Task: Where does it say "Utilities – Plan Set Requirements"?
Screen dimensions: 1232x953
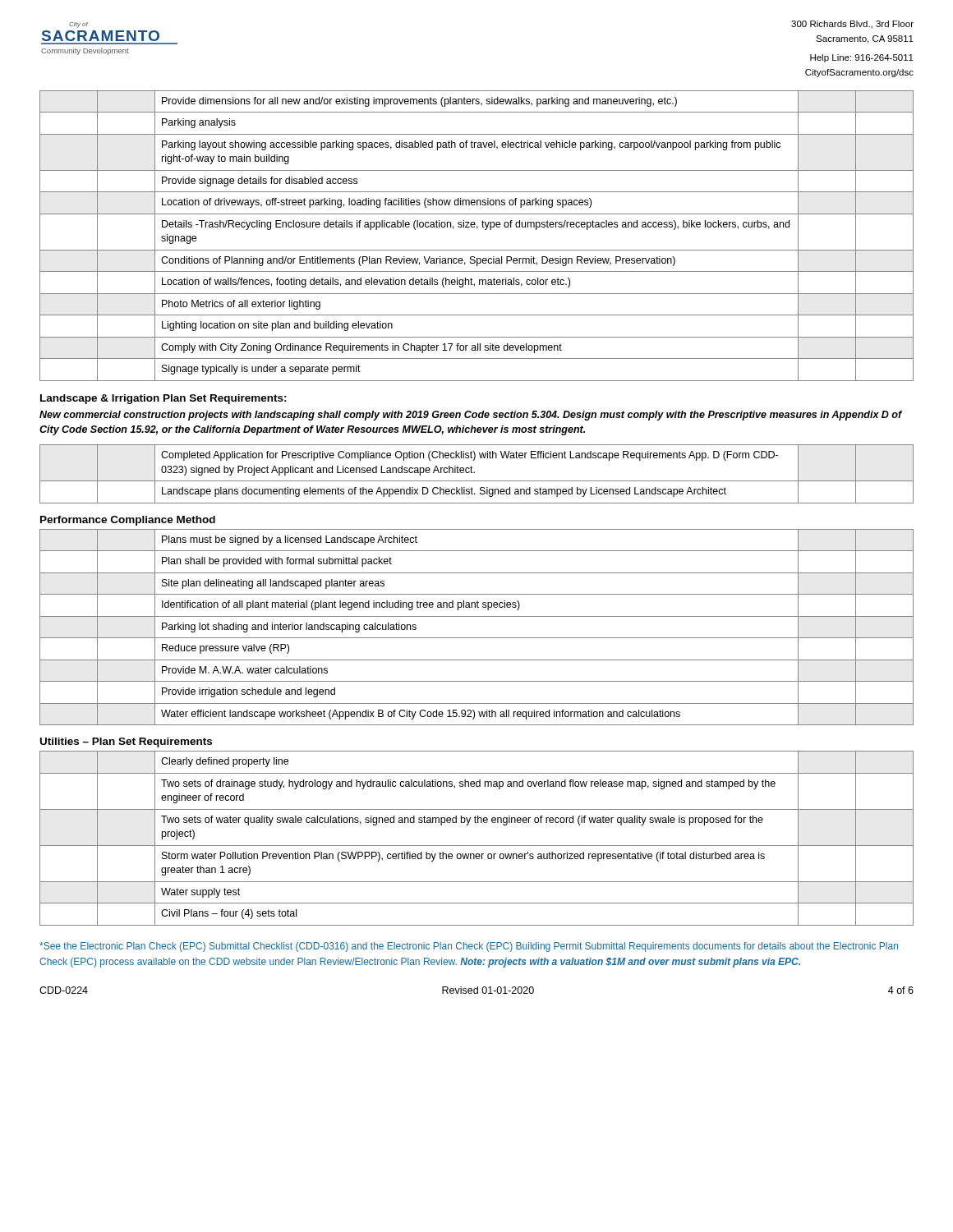Action: tap(126, 741)
